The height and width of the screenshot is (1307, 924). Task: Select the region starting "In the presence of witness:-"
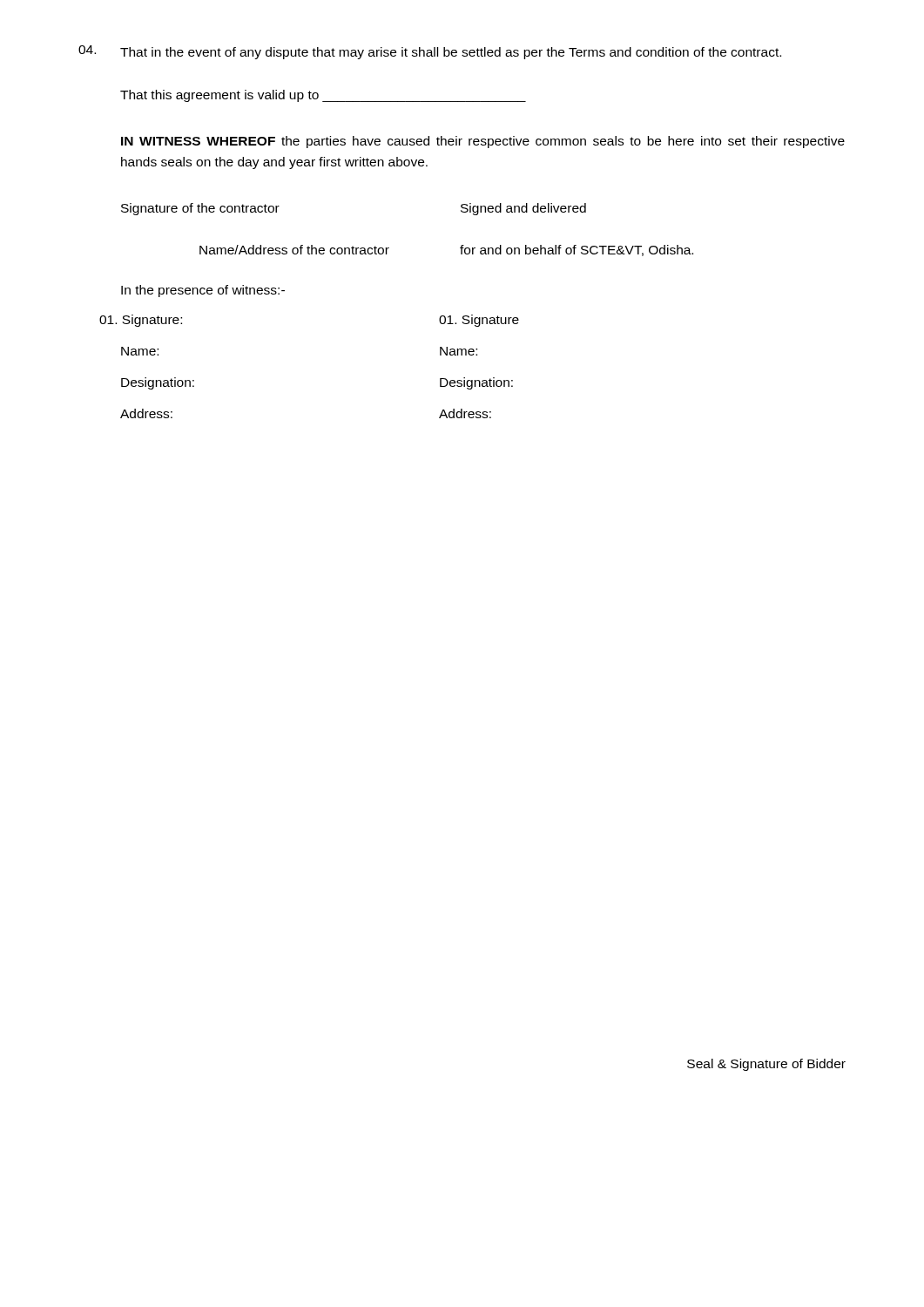(203, 290)
